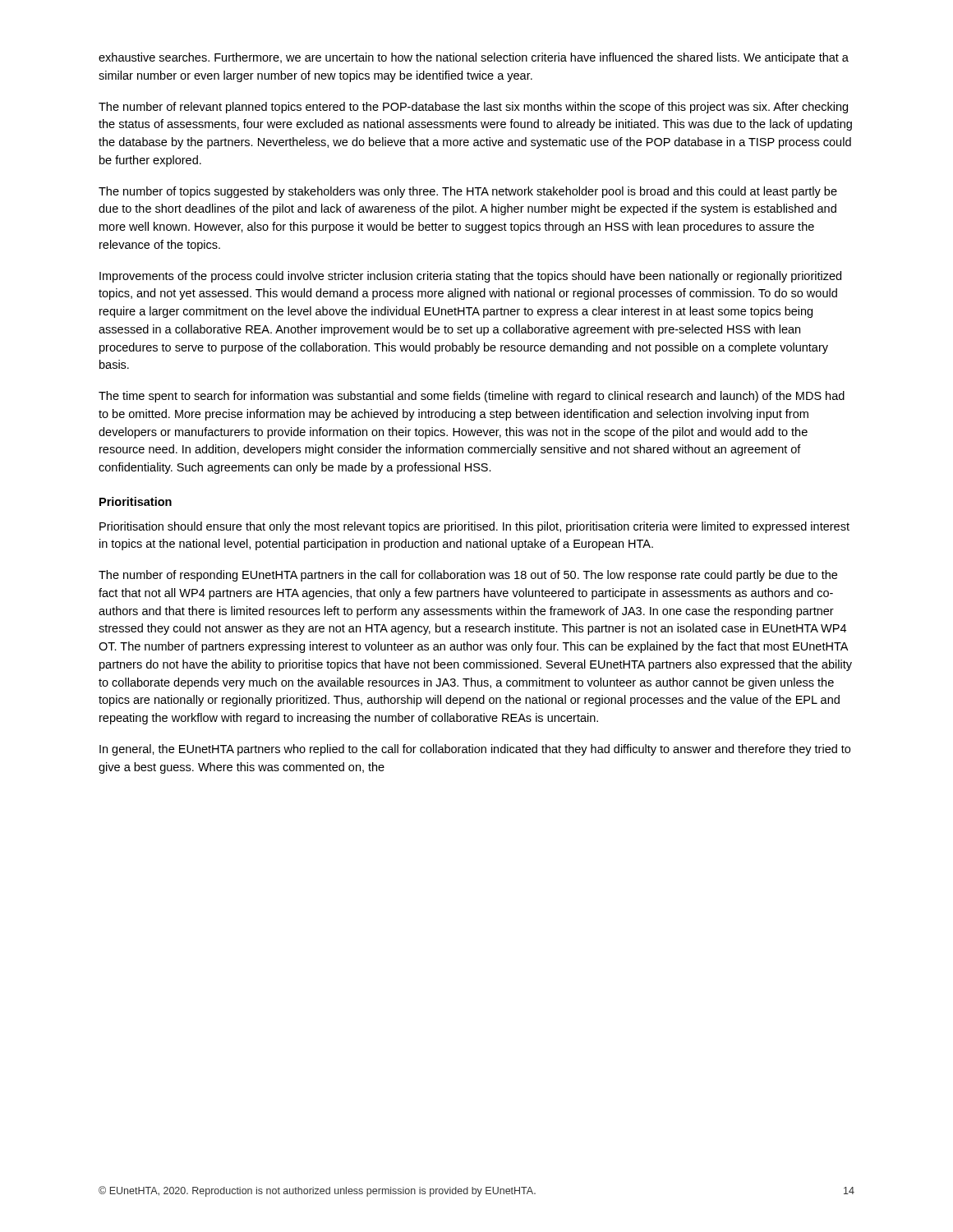Find the block on this page that starts "Improvements of the process"

(x=470, y=320)
